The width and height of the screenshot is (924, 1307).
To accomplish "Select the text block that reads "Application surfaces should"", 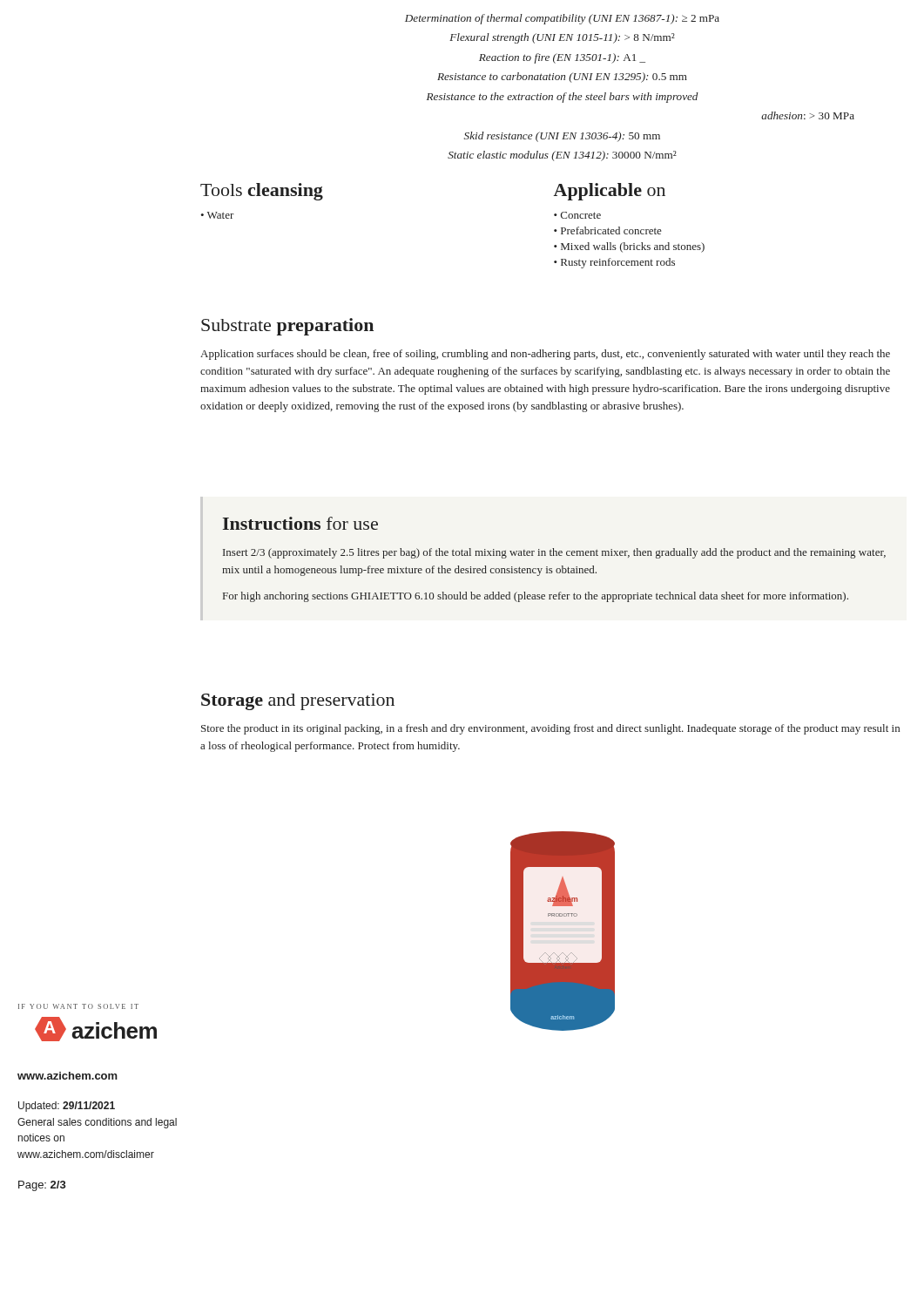I will (545, 380).
